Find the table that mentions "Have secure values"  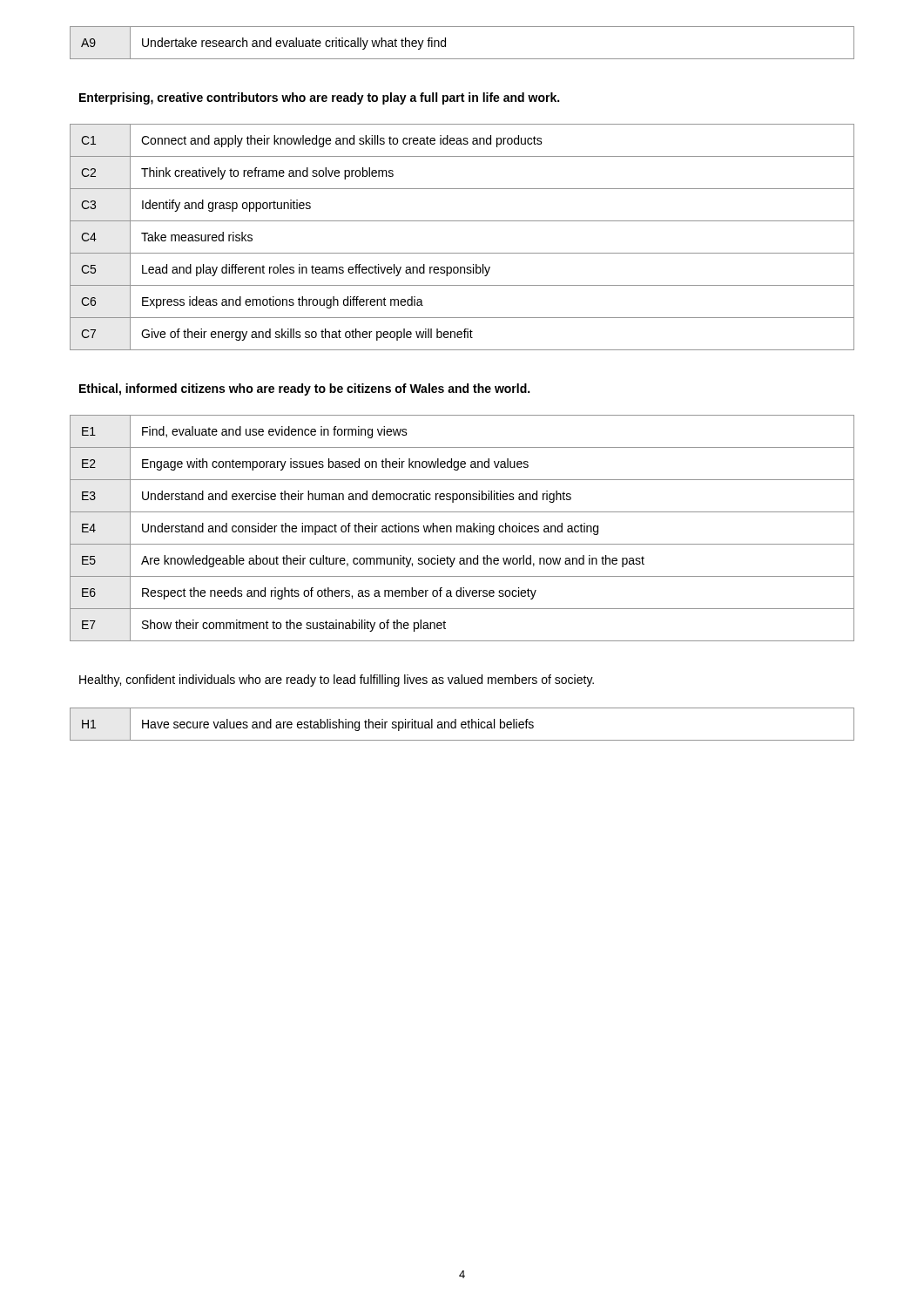[x=462, y=724]
